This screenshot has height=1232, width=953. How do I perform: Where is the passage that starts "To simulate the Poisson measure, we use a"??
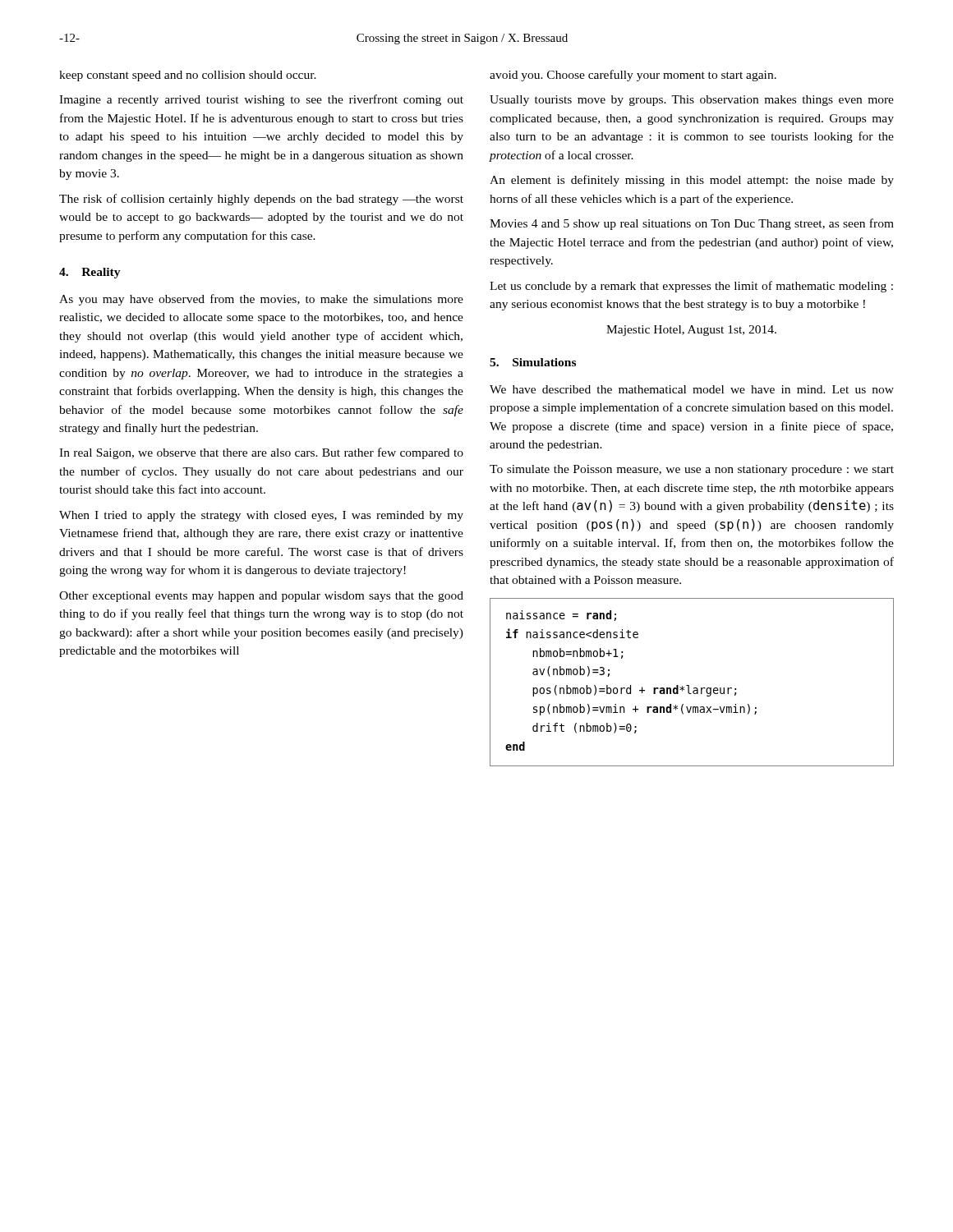(x=692, y=525)
